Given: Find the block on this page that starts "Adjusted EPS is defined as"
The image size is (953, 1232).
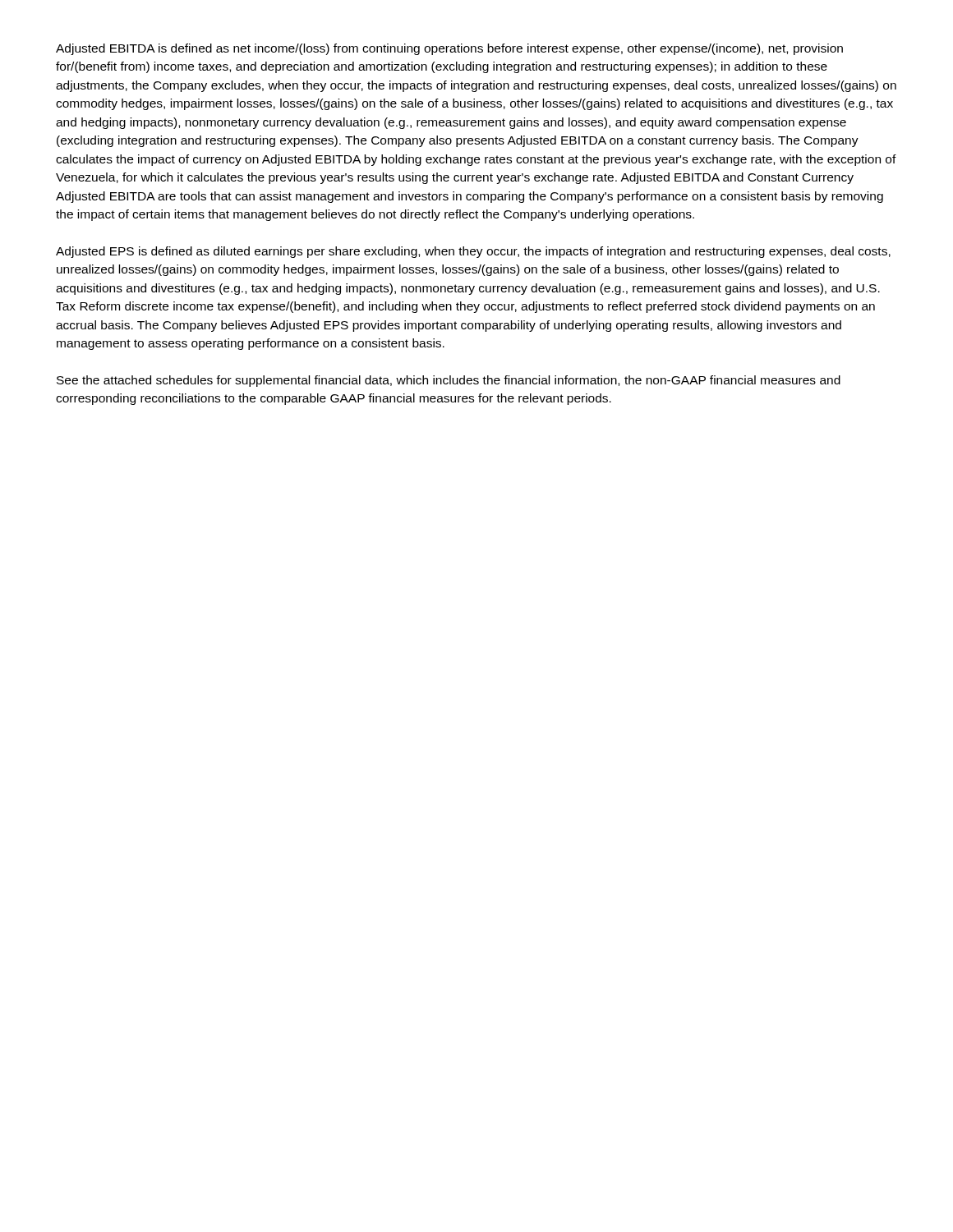Looking at the screenshot, I should 473,297.
